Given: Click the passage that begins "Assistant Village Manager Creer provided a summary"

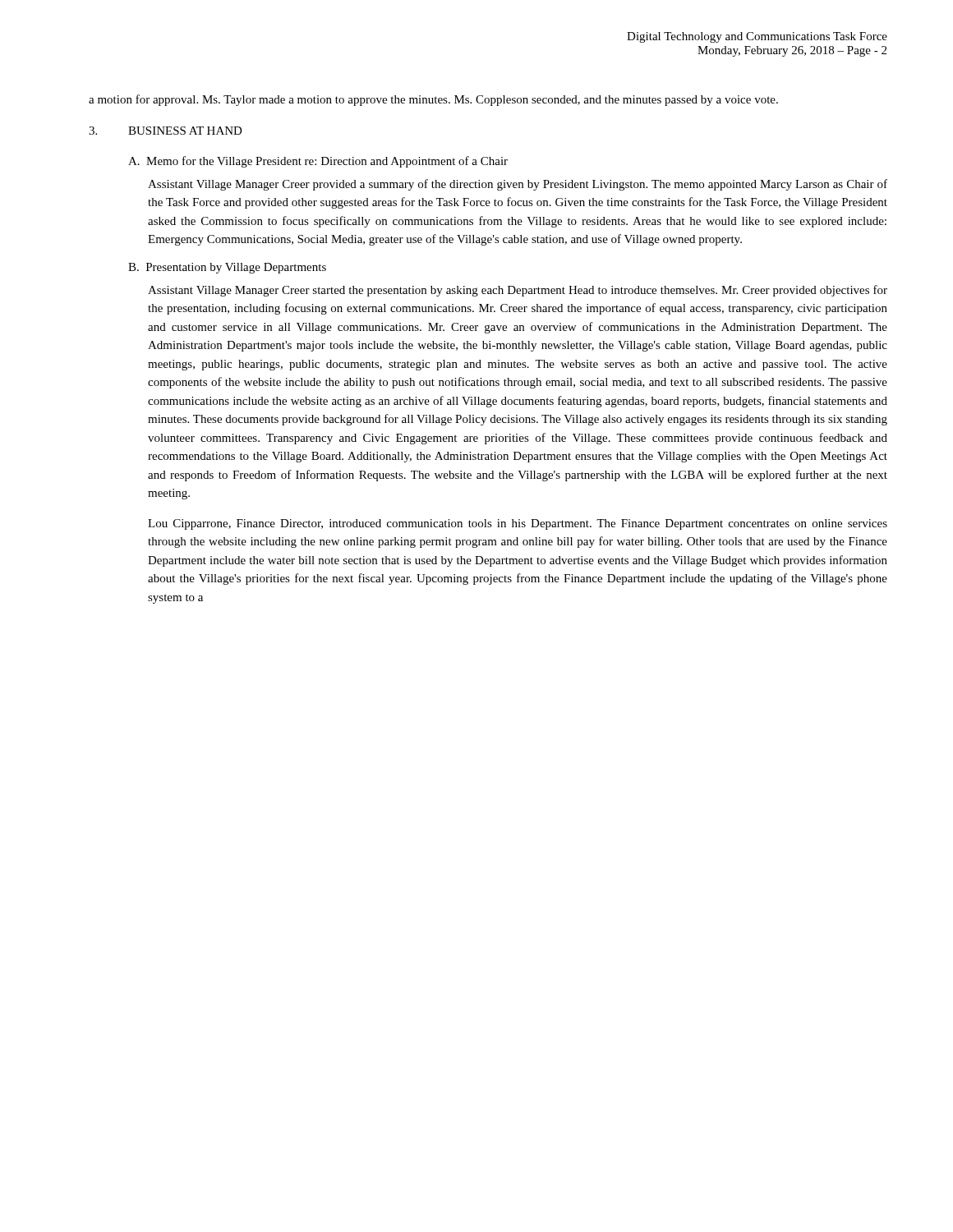Looking at the screenshot, I should click(x=518, y=212).
